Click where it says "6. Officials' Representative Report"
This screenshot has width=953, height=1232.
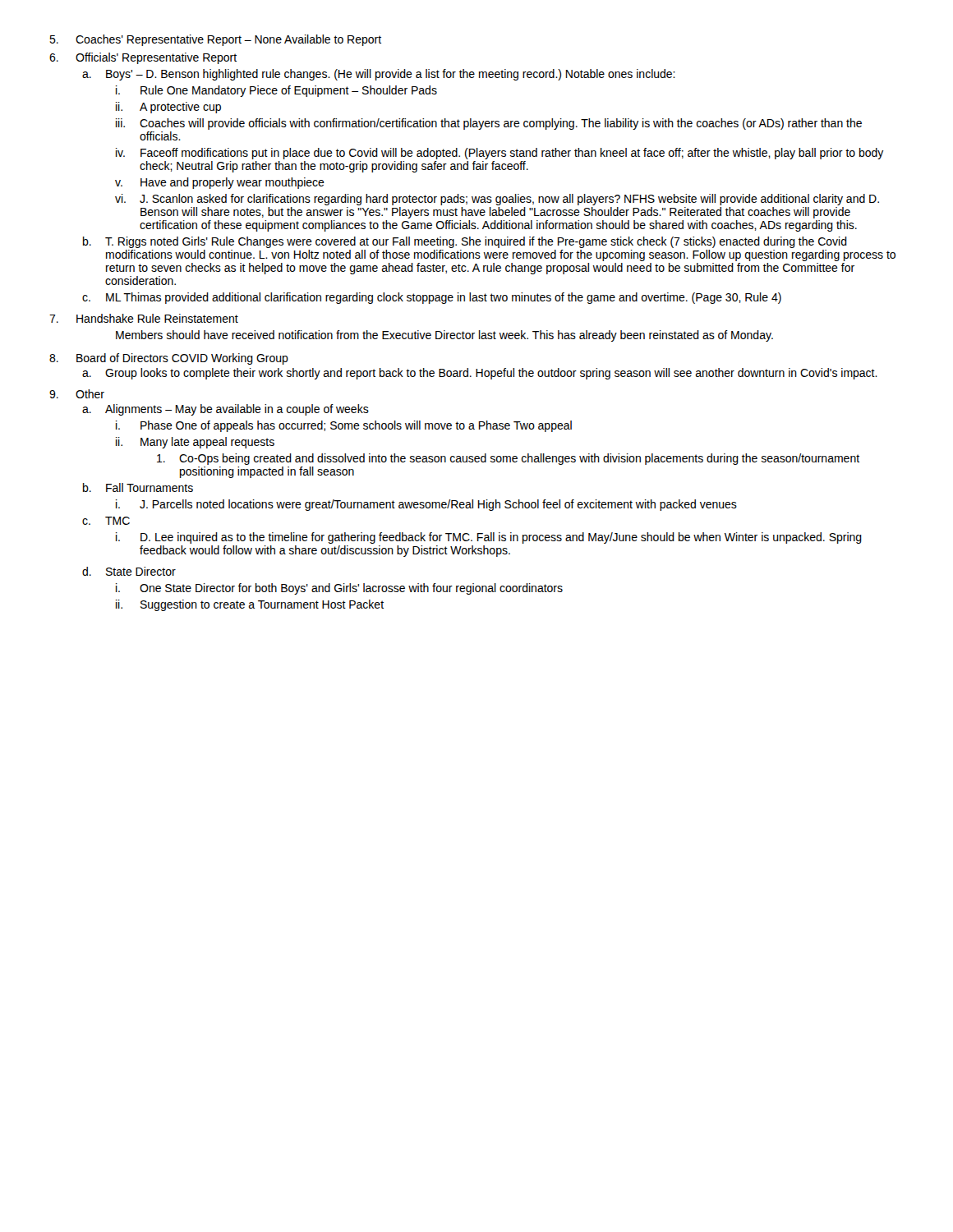click(x=143, y=58)
